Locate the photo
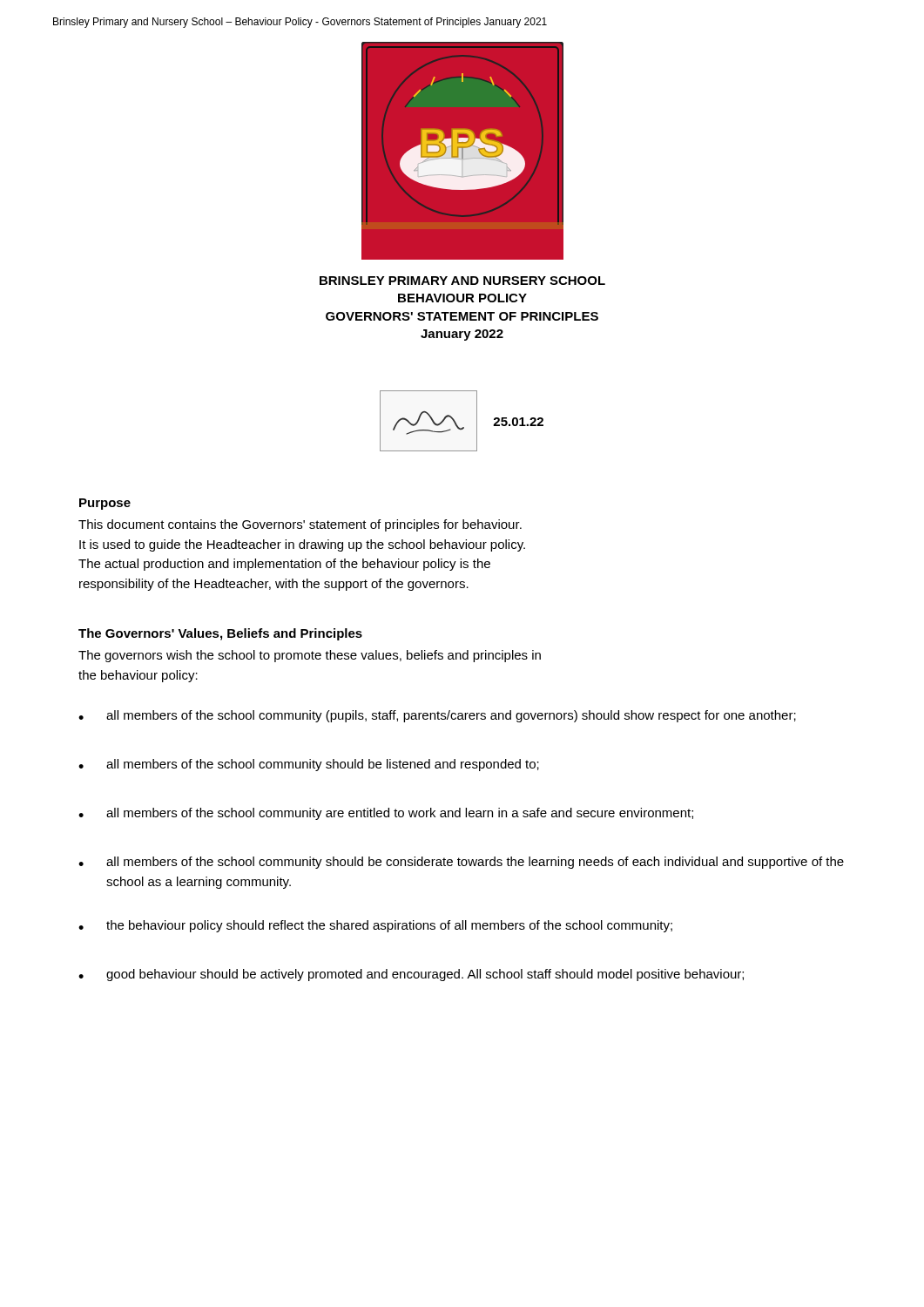The image size is (924, 1307). coord(429,421)
